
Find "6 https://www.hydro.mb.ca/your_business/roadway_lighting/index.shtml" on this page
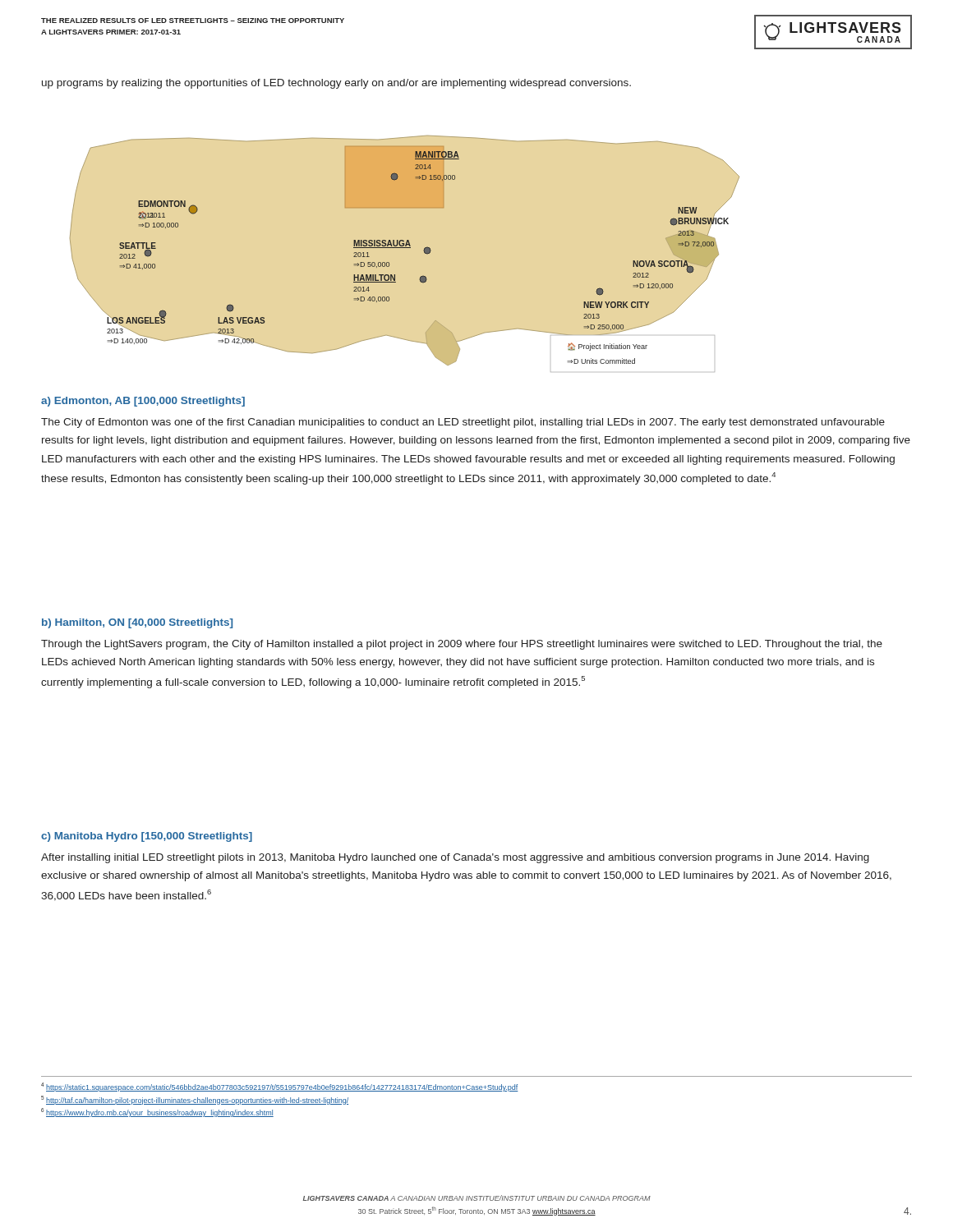pyautogui.click(x=157, y=1112)
